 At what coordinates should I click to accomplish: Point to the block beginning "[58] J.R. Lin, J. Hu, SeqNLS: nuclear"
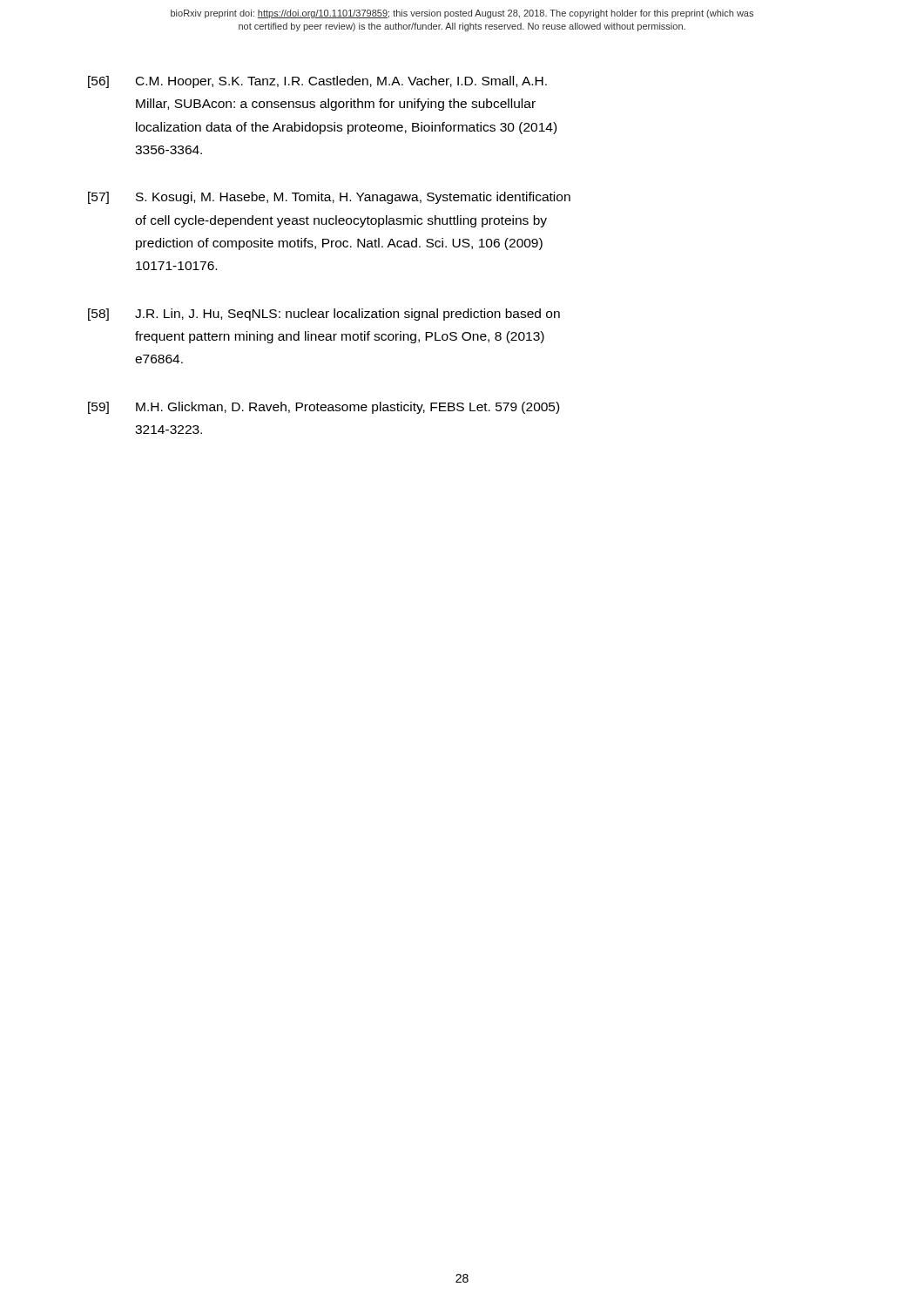pos(471,337)
